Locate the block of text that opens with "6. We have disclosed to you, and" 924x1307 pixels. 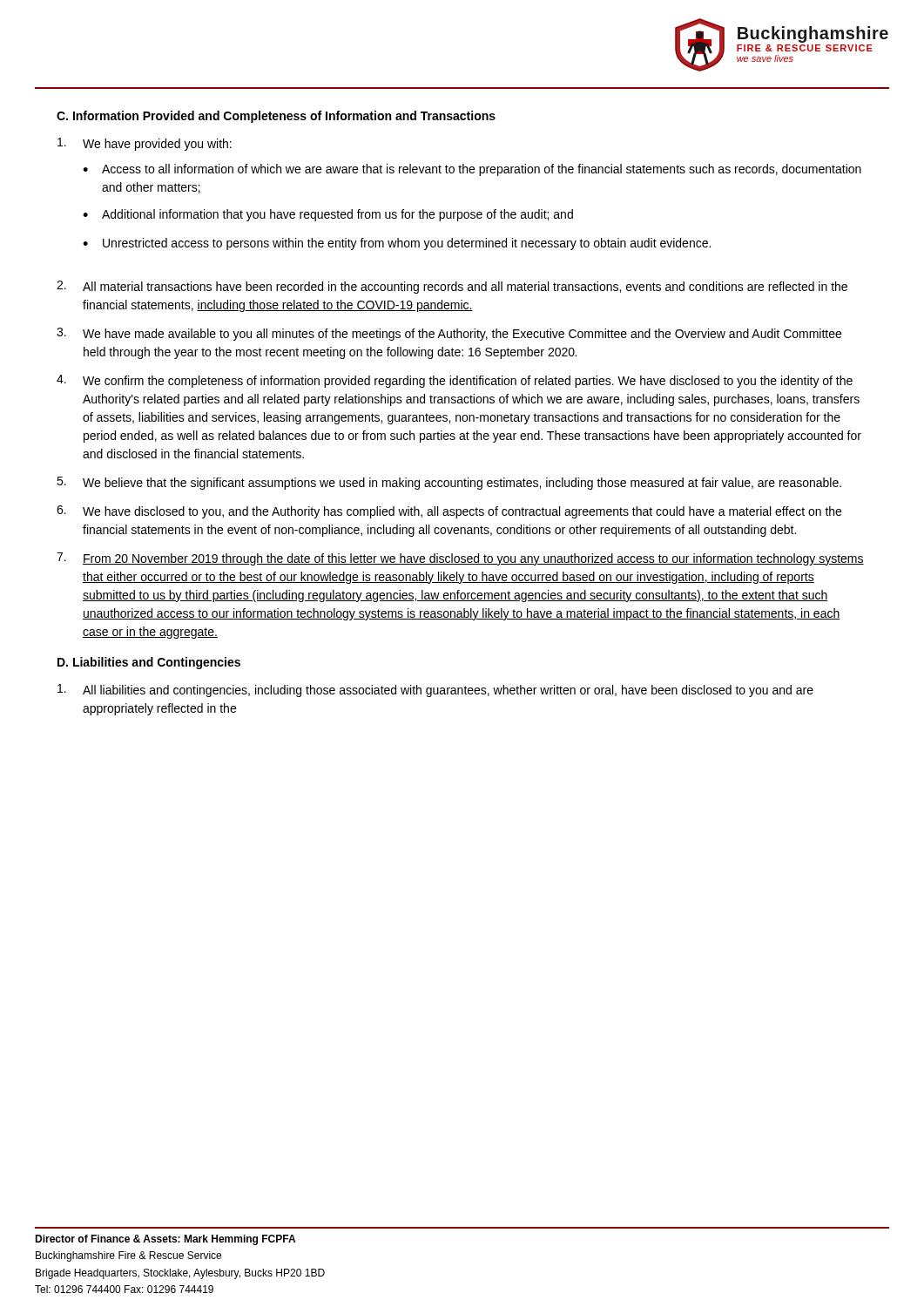pyautogui.click(x=462, y=521)
